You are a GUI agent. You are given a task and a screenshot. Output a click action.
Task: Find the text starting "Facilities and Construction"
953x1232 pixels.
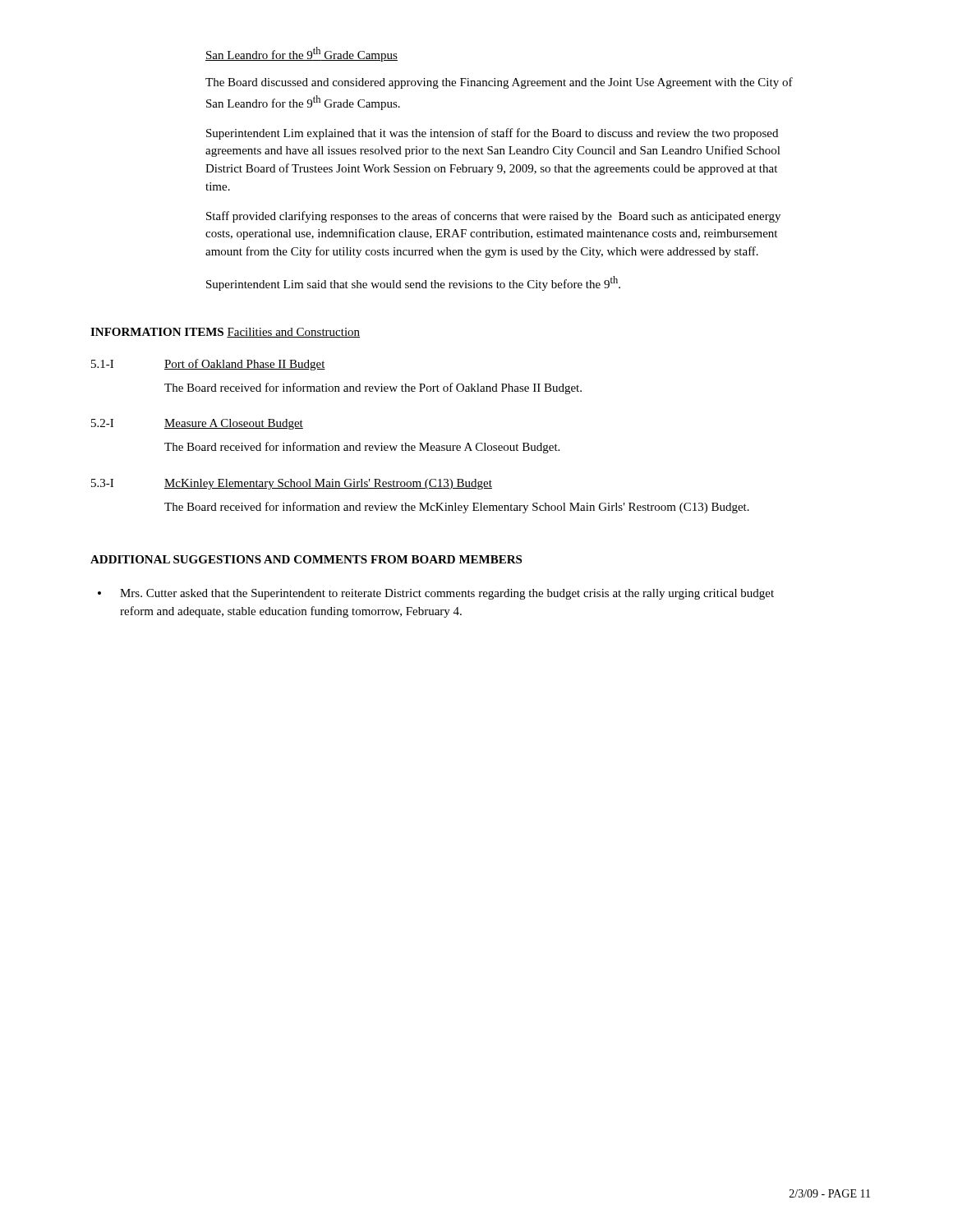(x=293, y=331)
